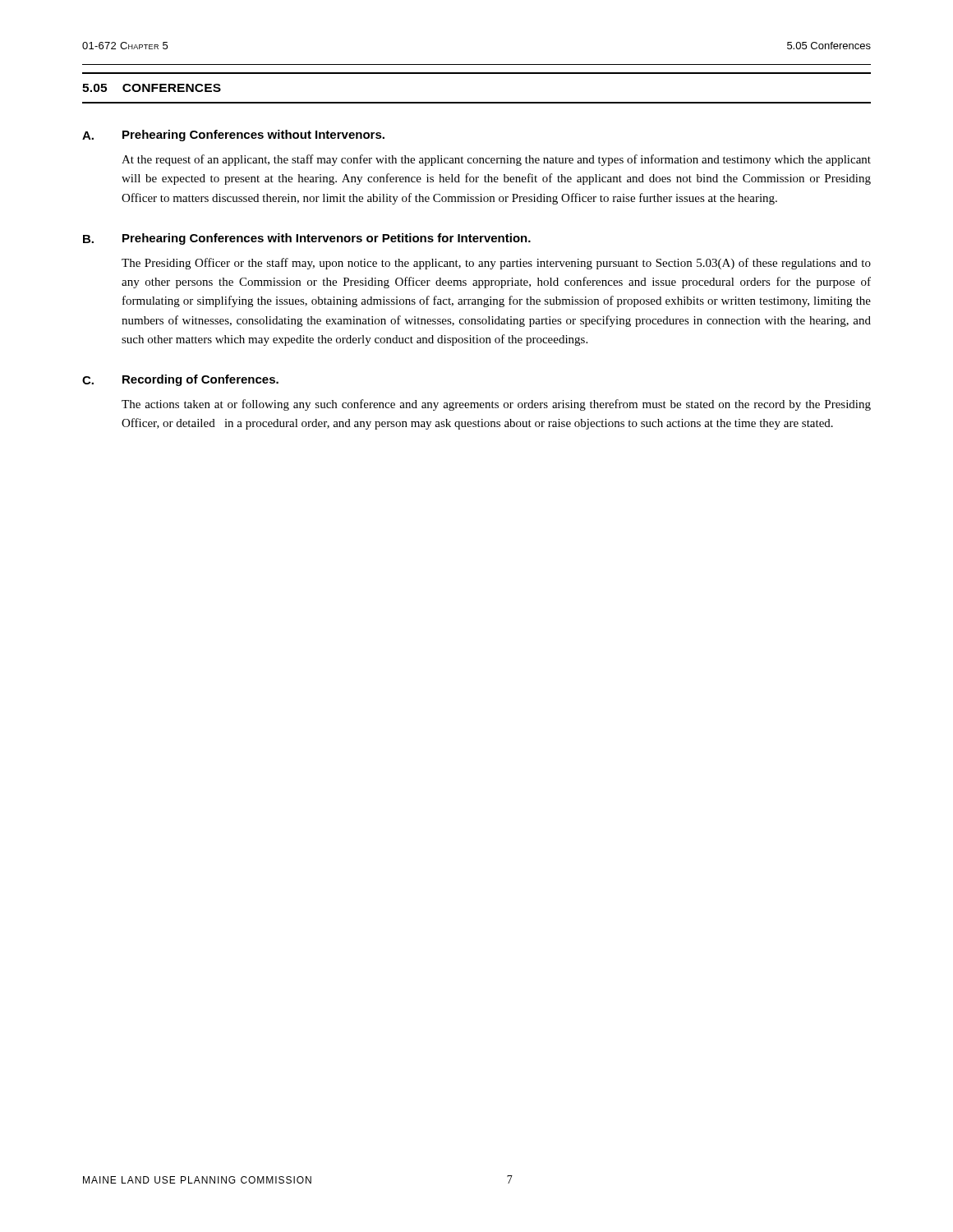This screenshot has height=1232, width=953.
Task: Point to "5.05 CONFERENCES"
Action: click(x=152, y=87)
